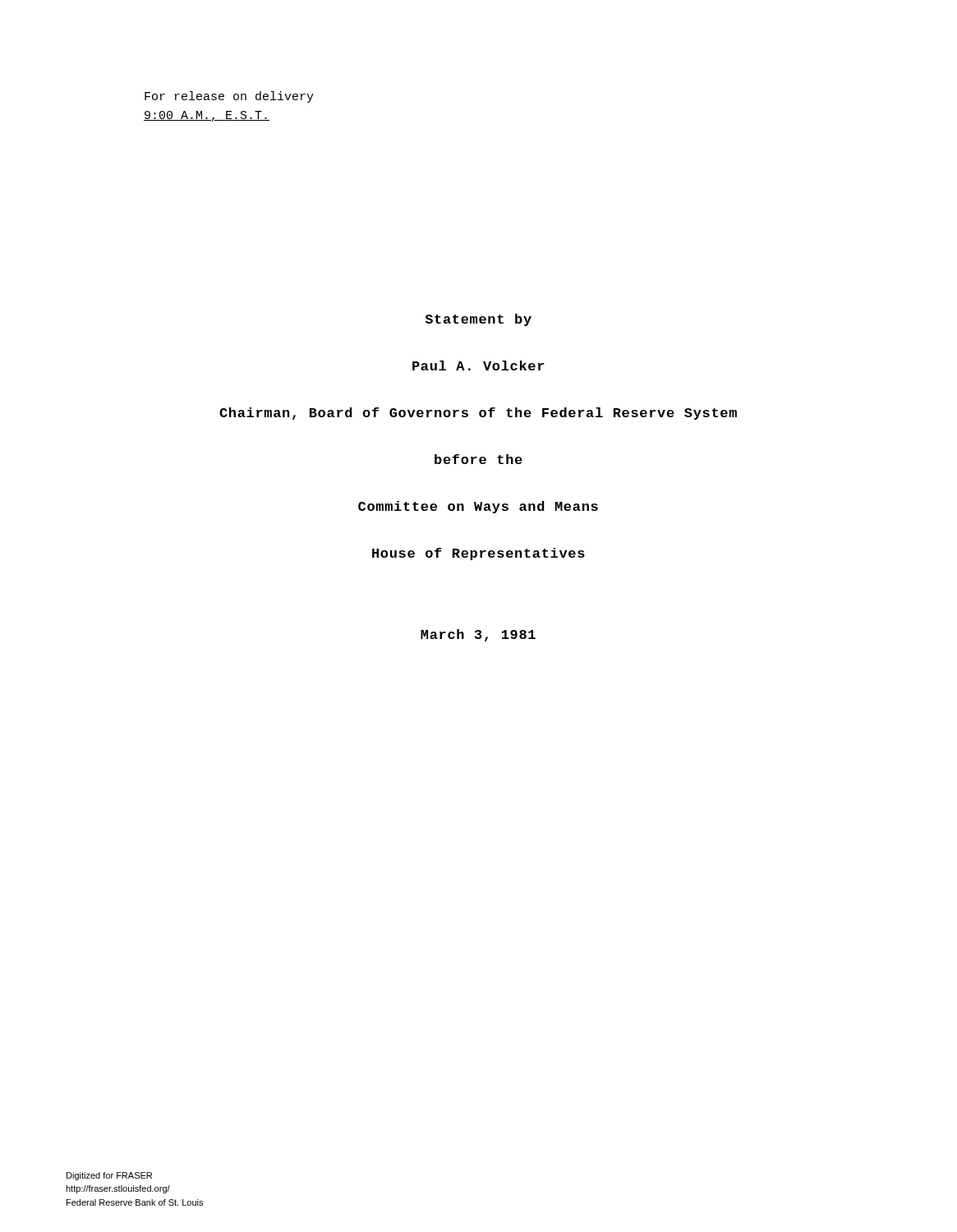Point to the element starting "House of Representatives"
The width and height of the screenshot is (957, 1232).
click(x=478, y=554)
